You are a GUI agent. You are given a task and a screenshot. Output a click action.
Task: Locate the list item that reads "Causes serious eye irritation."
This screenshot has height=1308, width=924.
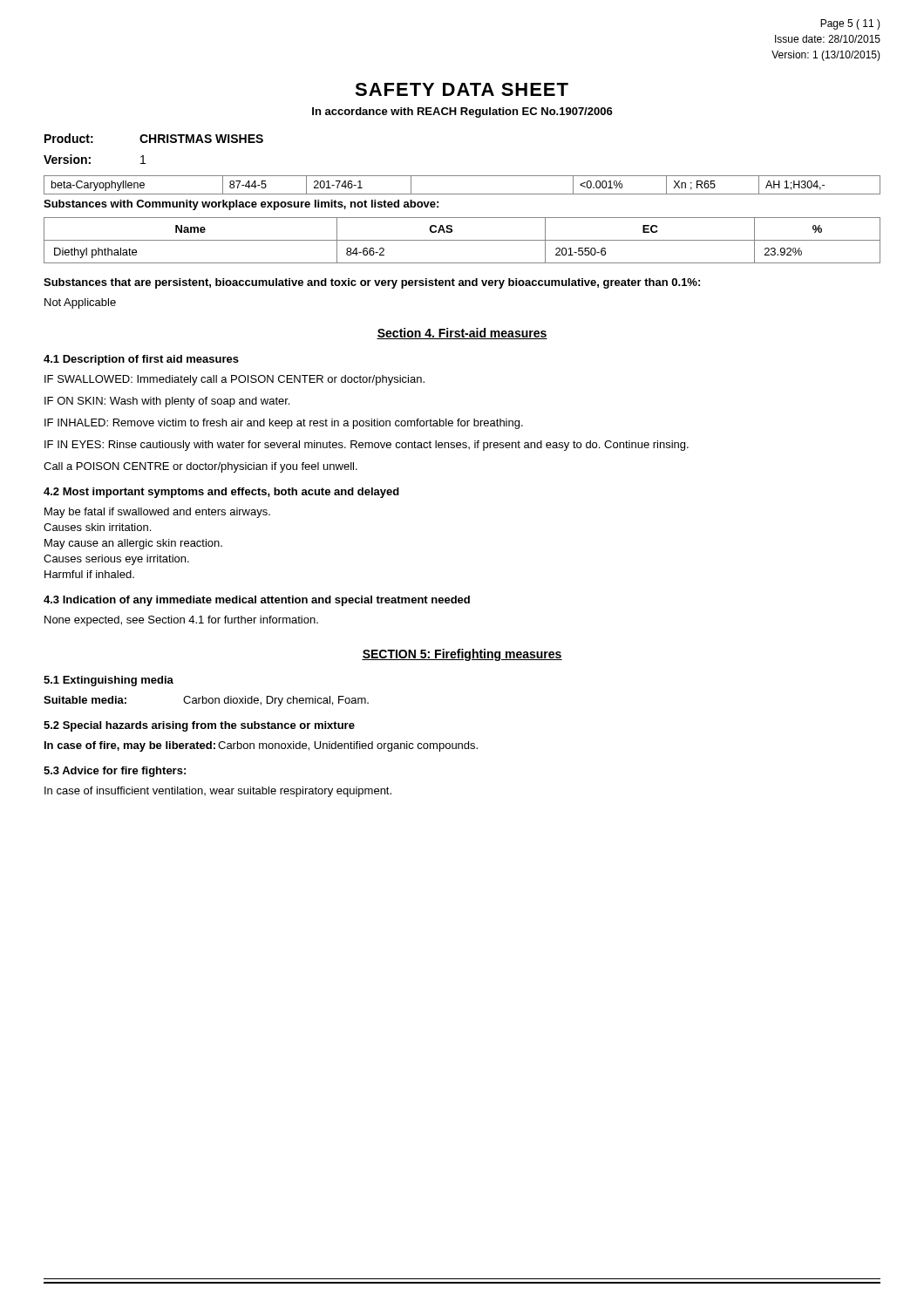(x=117, y=559)
